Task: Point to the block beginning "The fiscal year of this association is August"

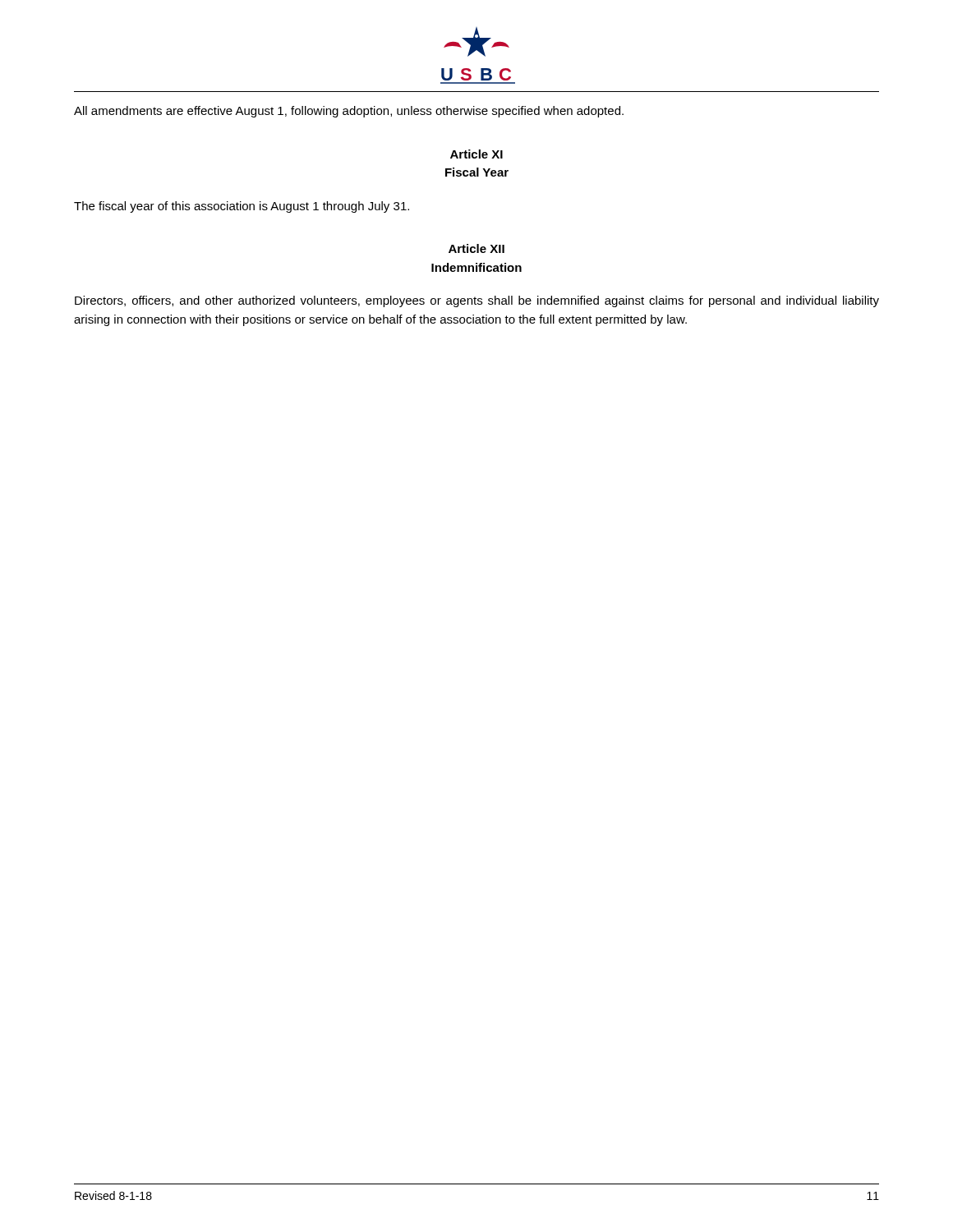Action: [242, 205]
